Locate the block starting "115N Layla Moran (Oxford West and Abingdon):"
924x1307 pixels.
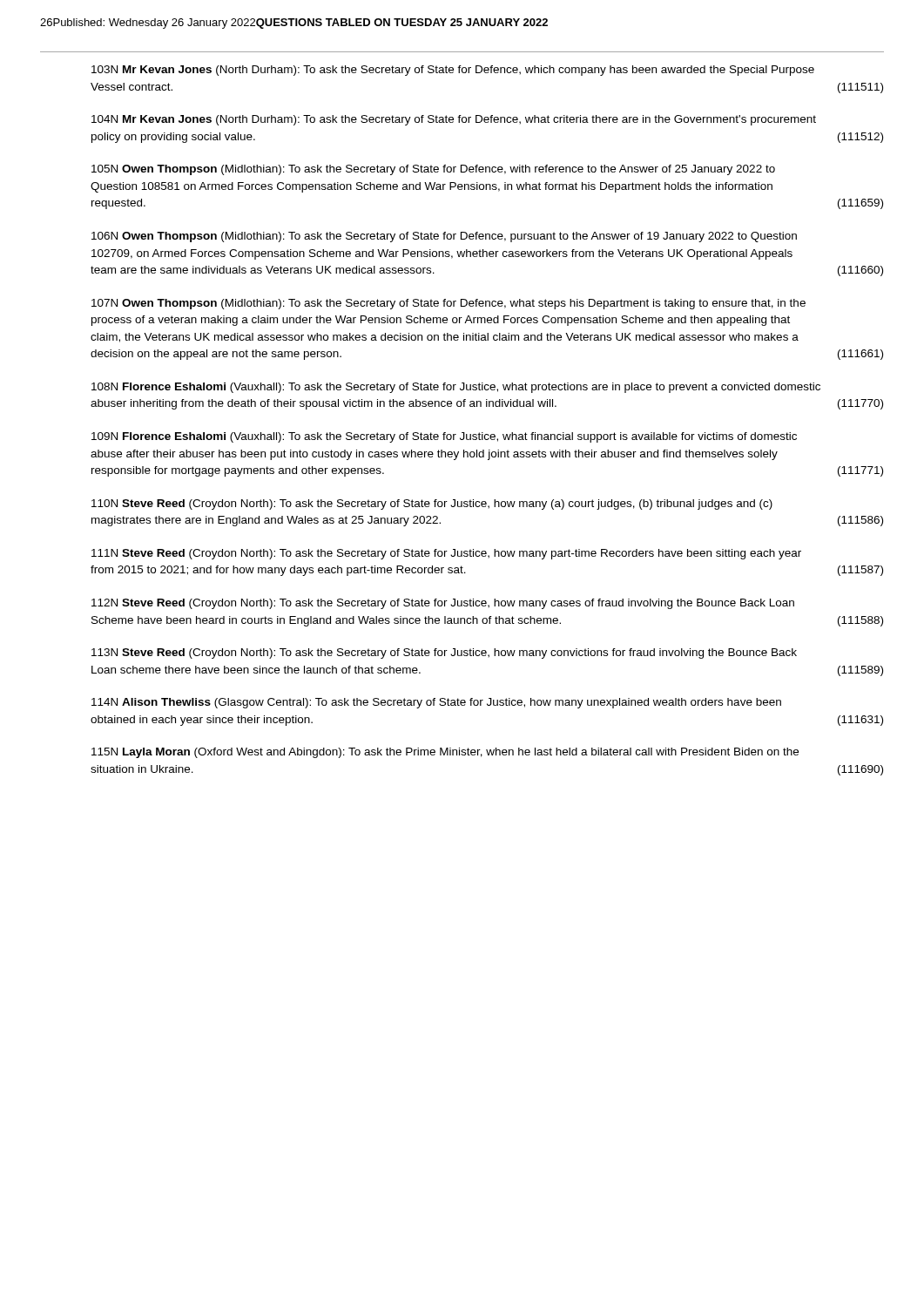tap(487, 761)
